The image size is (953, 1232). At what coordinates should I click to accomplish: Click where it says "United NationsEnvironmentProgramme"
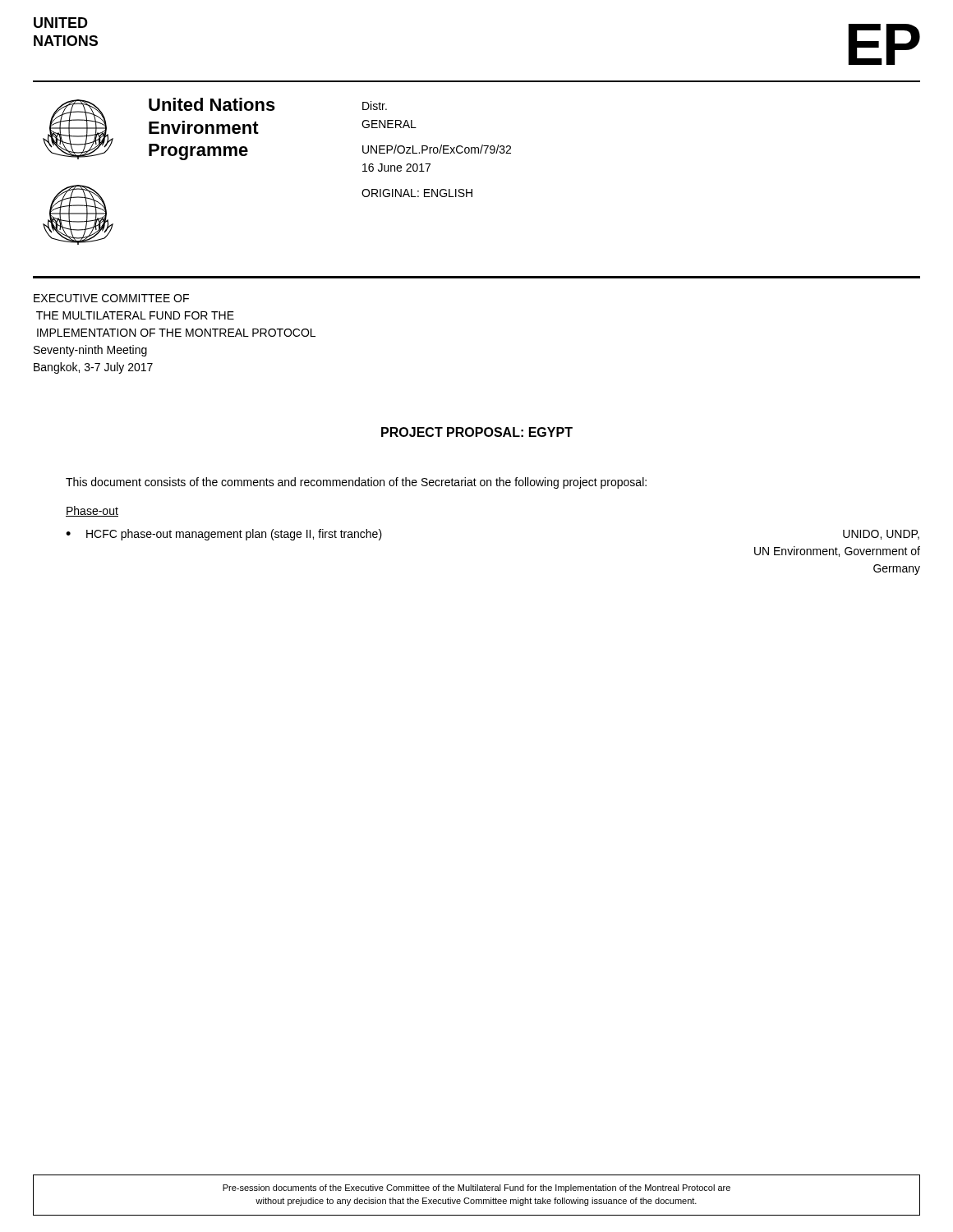[212, 127]
